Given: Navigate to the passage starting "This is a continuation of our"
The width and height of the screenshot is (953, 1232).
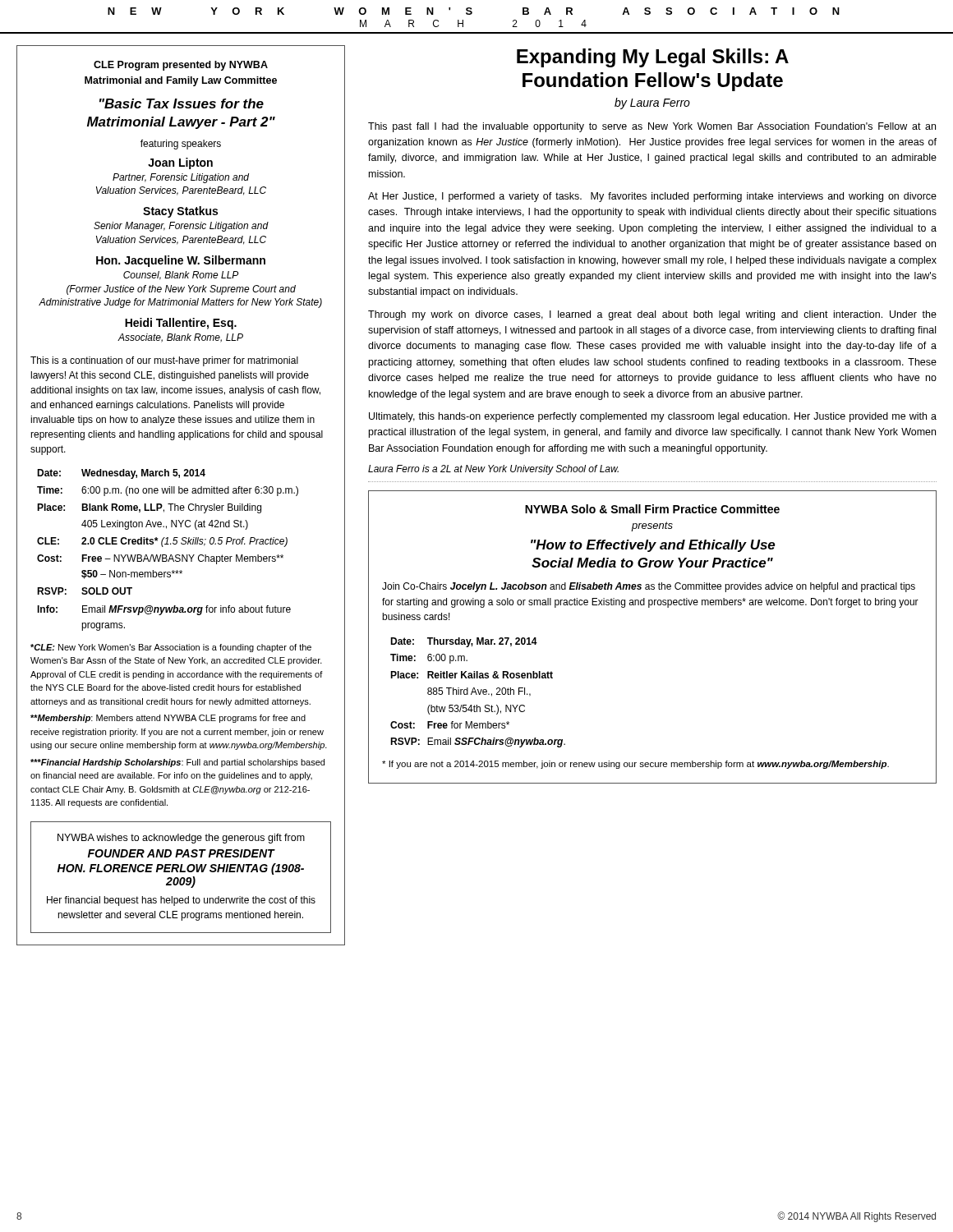Looking at the screenshot, I should point(177,405).
